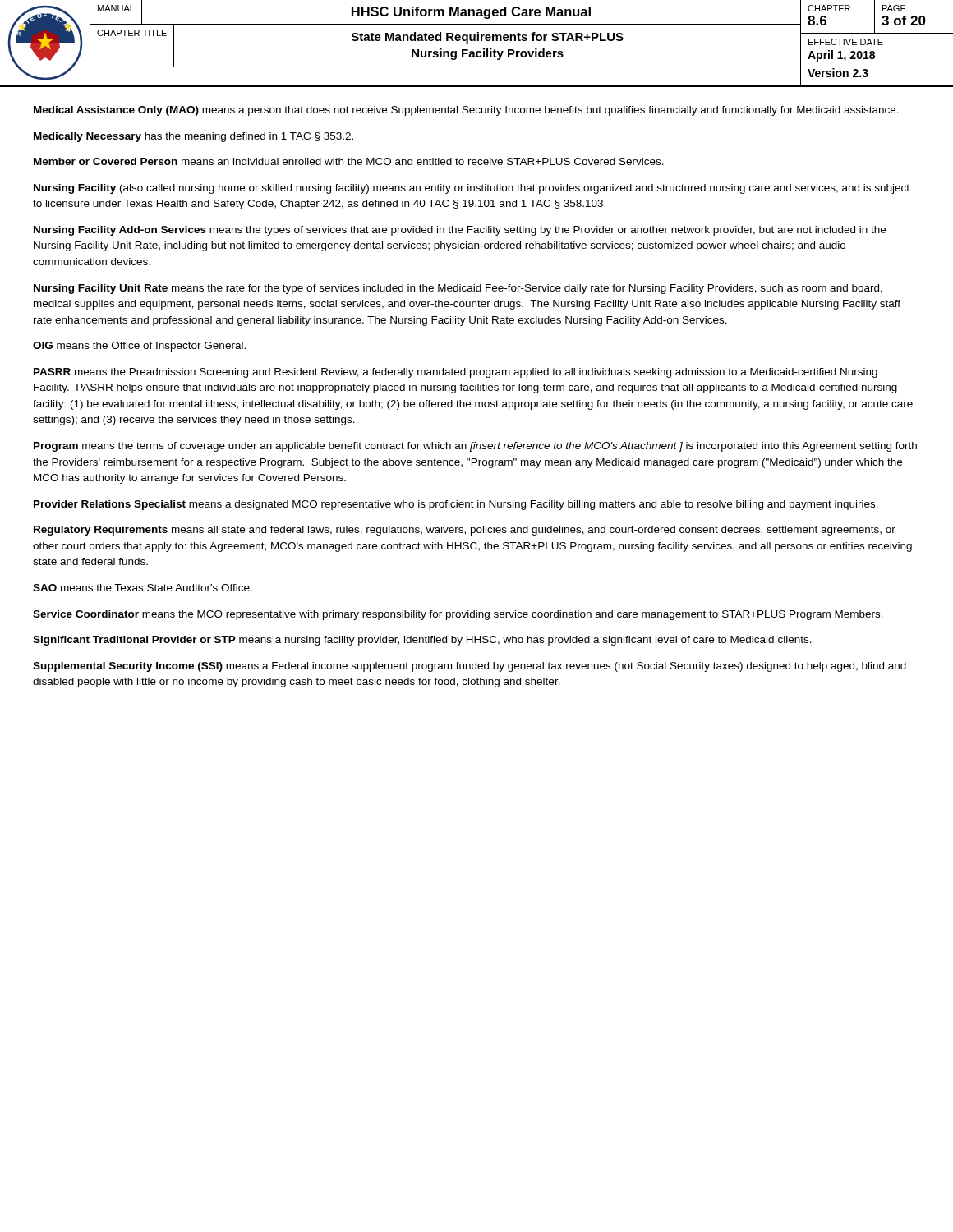Click on the text that reads "OIG means the Office of Inspector General."
Screen dimensions: 1232x953
pyautogui.click(x=140, y=346)
